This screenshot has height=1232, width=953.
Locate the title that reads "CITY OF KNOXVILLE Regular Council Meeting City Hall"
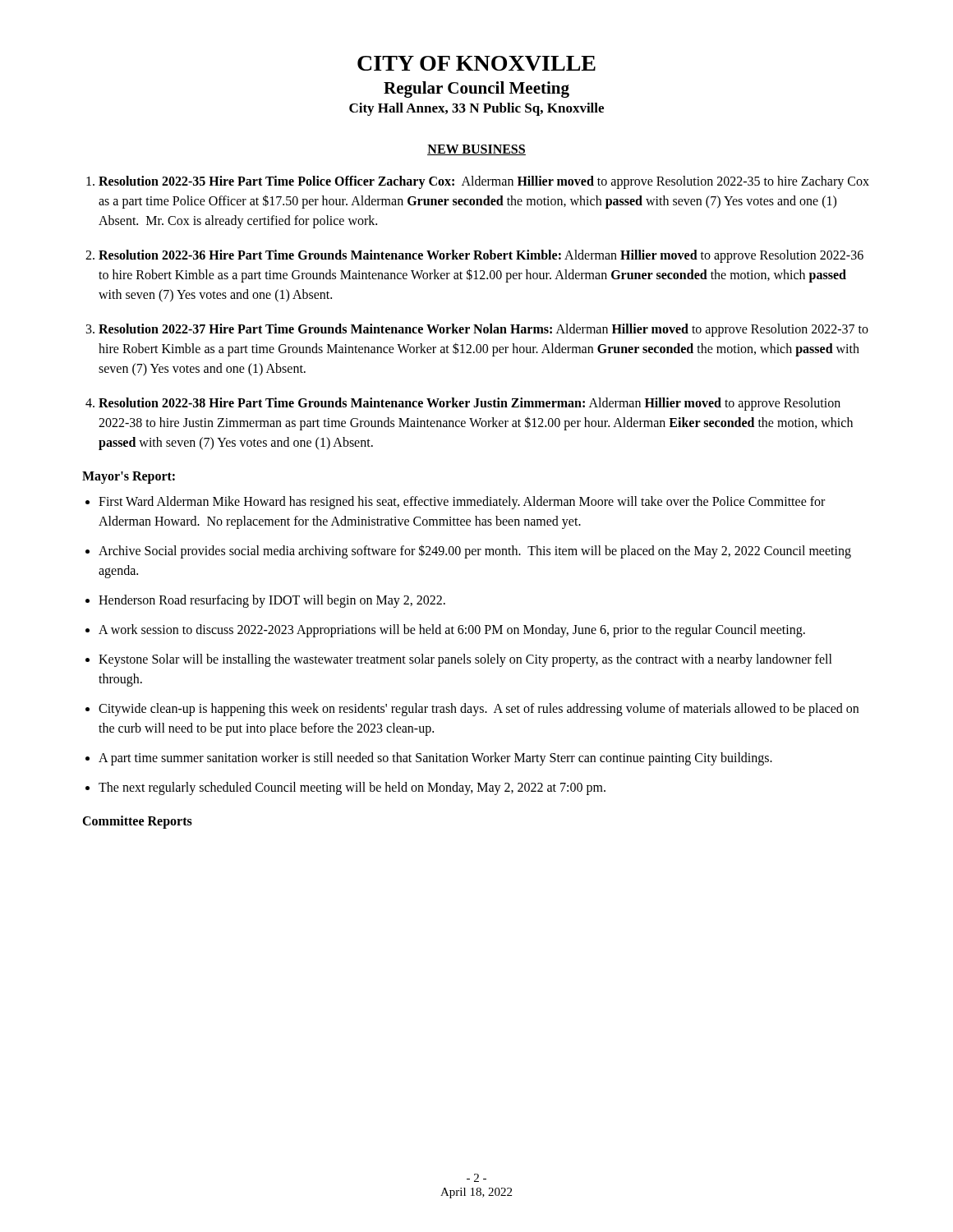(476, 83)
